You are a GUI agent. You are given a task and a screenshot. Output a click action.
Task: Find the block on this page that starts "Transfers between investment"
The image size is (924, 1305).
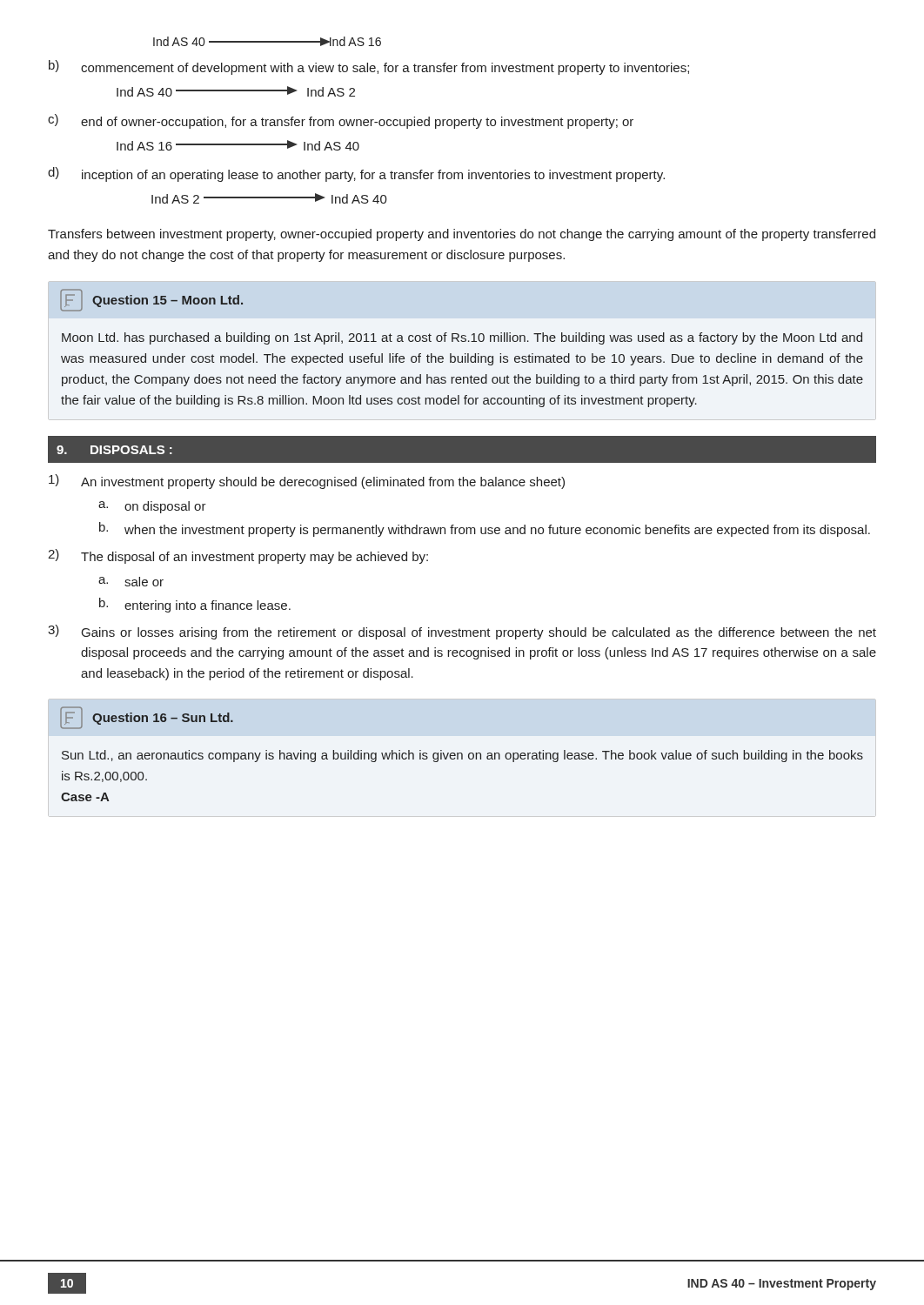[462, 244]
